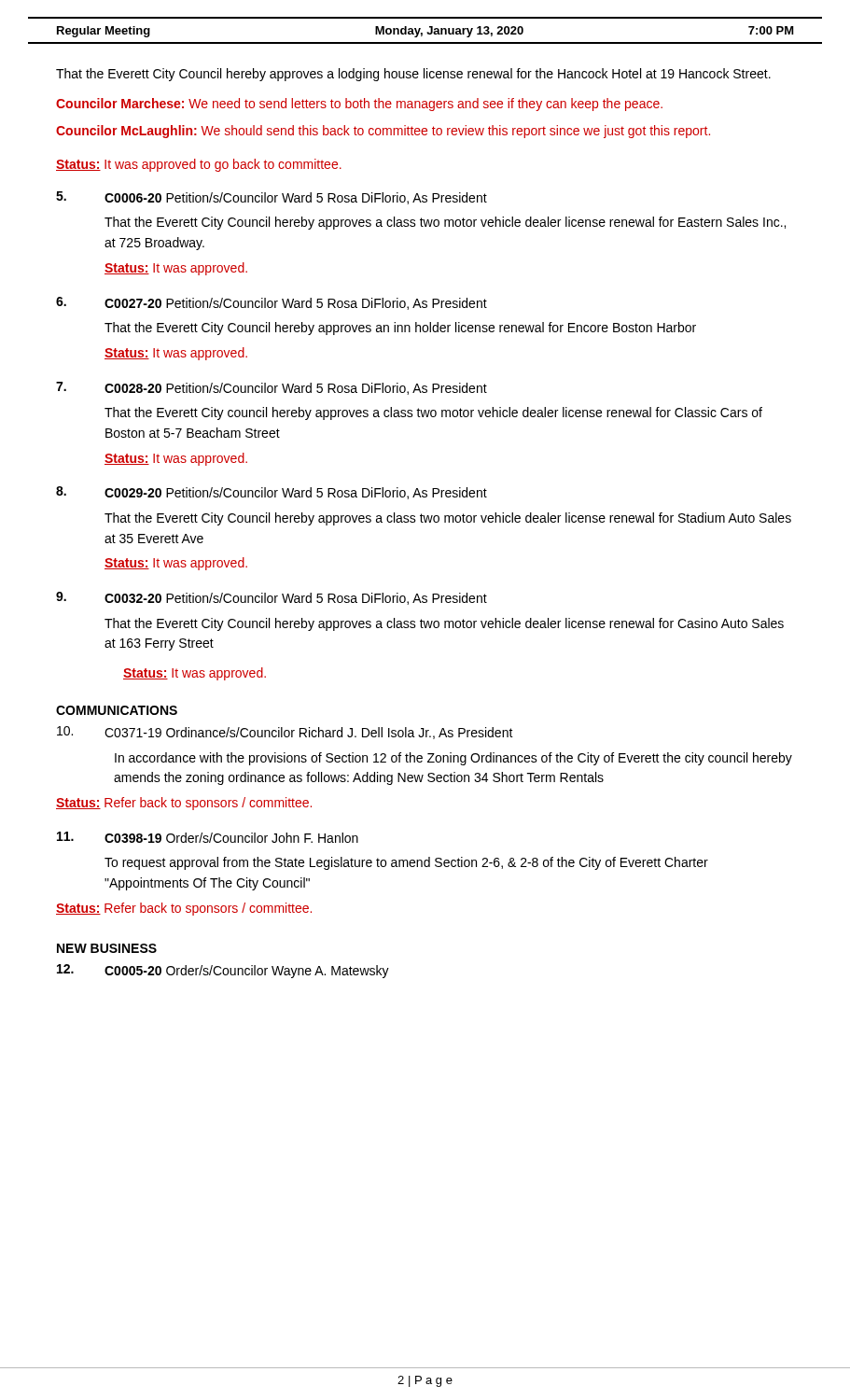Image resolution: width=850 pixels, height=1400 pixels.
Task: Navigate to the block starting "Councilor Marchese: We need to"
Action: (x=360, y=103)
